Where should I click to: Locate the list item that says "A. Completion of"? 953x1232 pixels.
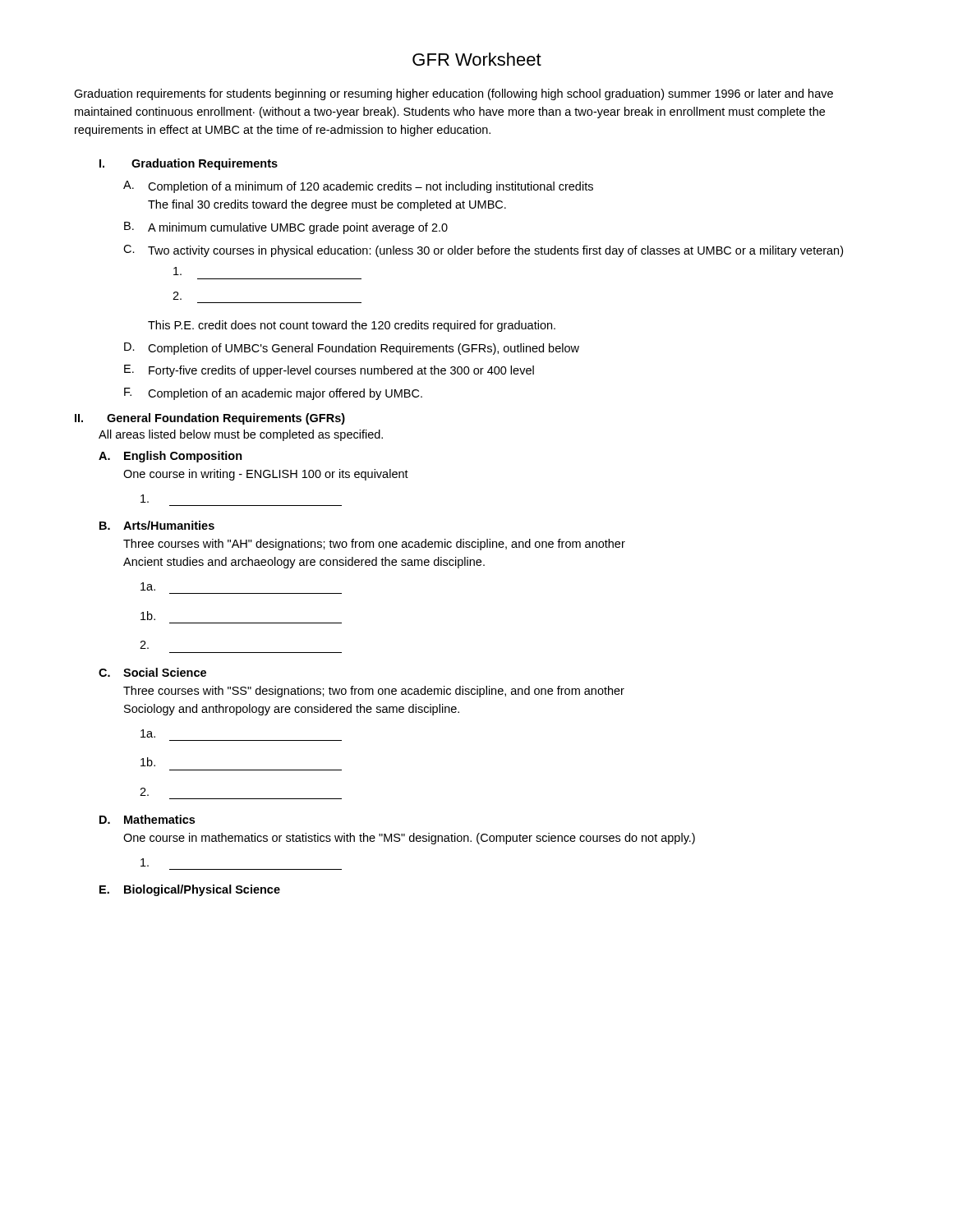501,196
